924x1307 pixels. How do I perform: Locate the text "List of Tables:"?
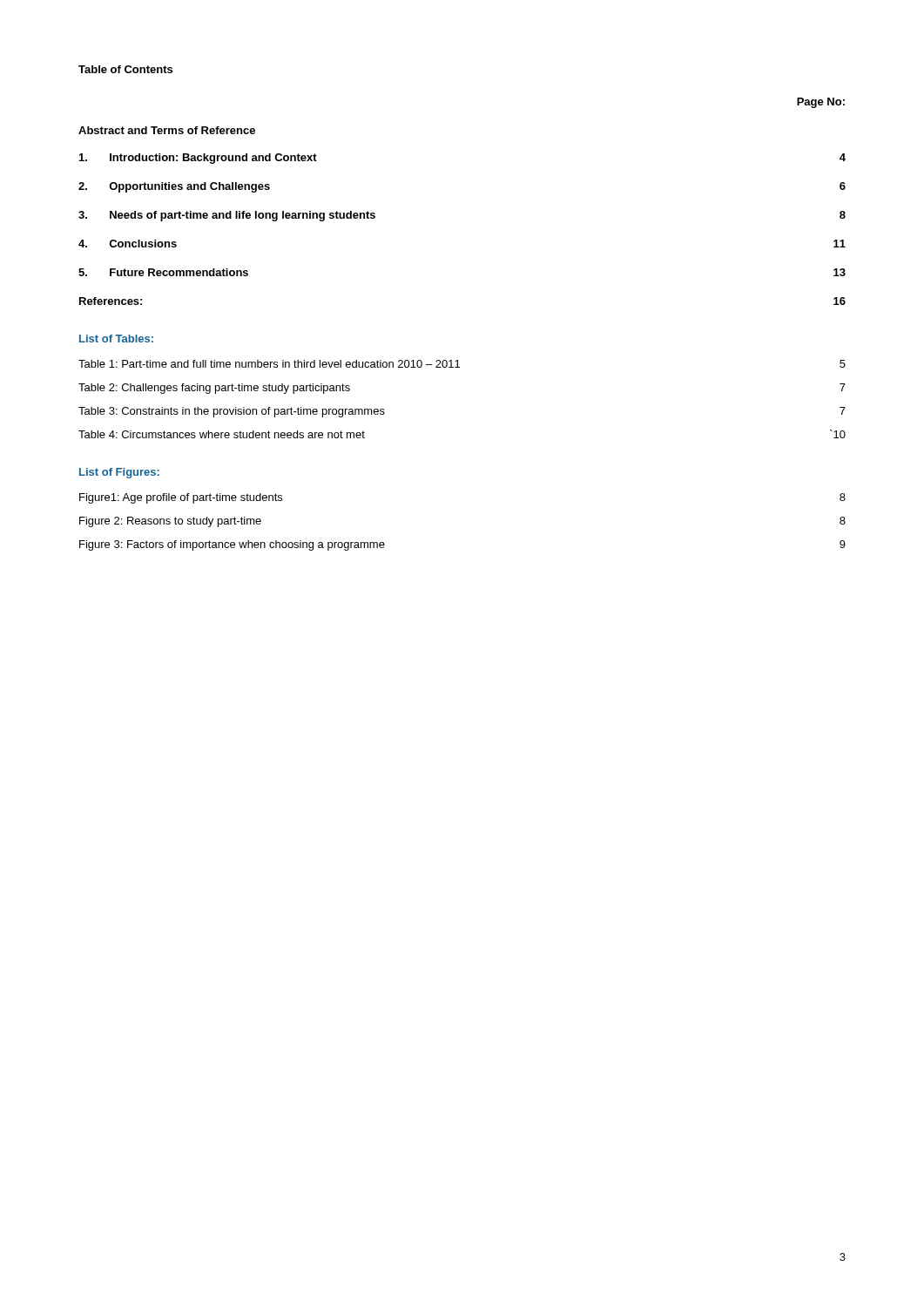[116, 339]
